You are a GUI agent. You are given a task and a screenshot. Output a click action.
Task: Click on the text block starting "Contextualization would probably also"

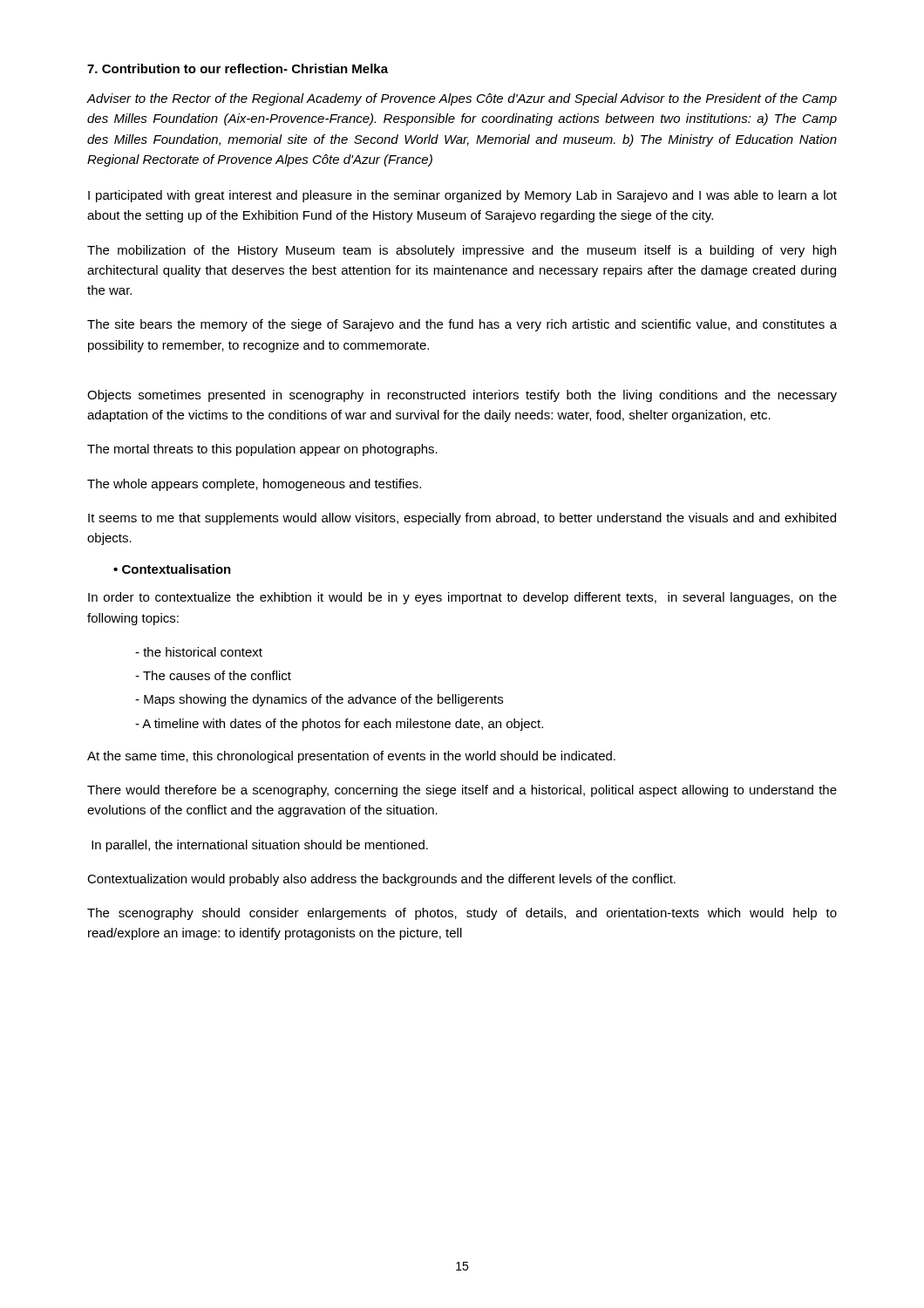382,878
